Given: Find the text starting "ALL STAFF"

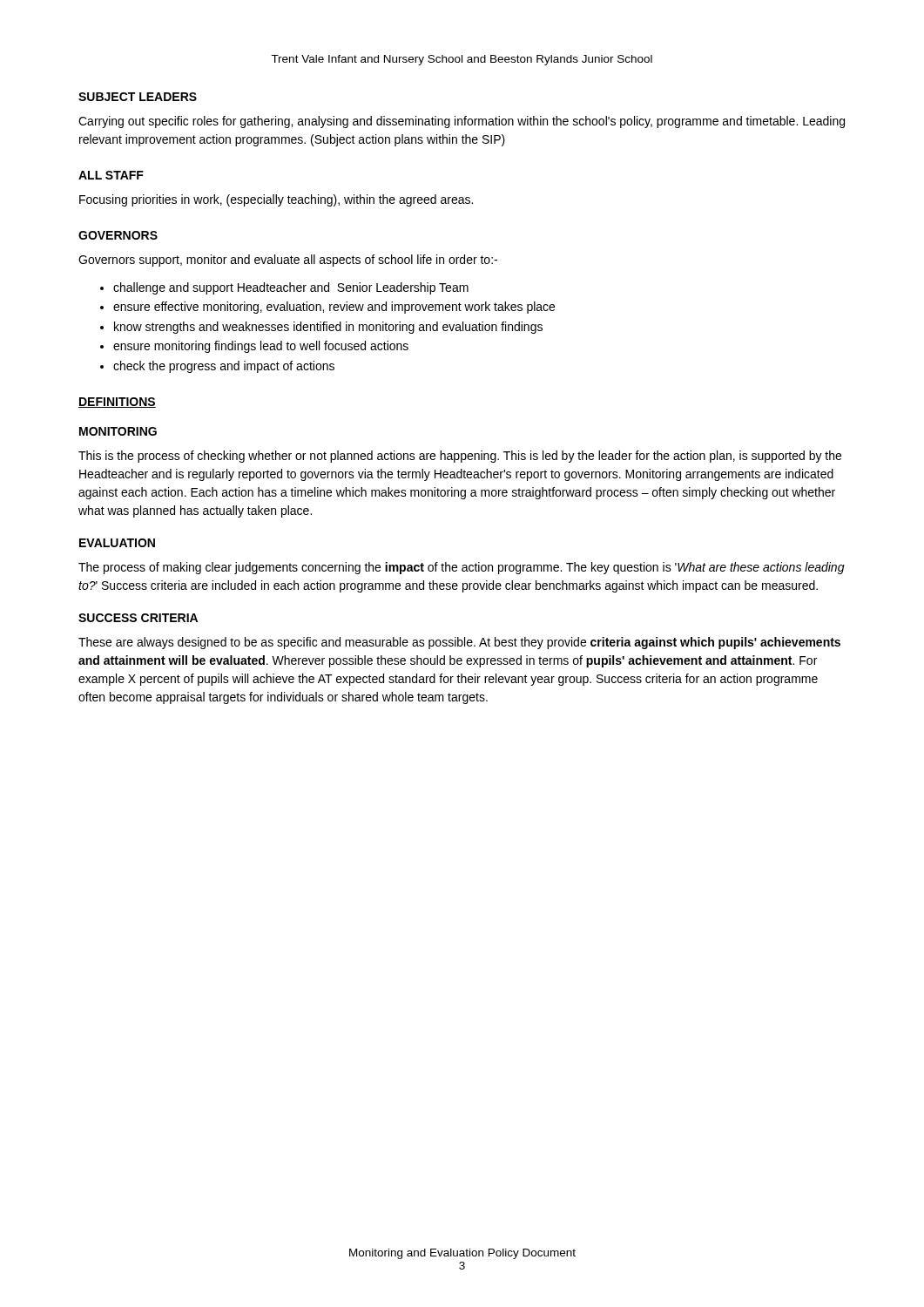Looking at the screenshot, I should (111, 175).
